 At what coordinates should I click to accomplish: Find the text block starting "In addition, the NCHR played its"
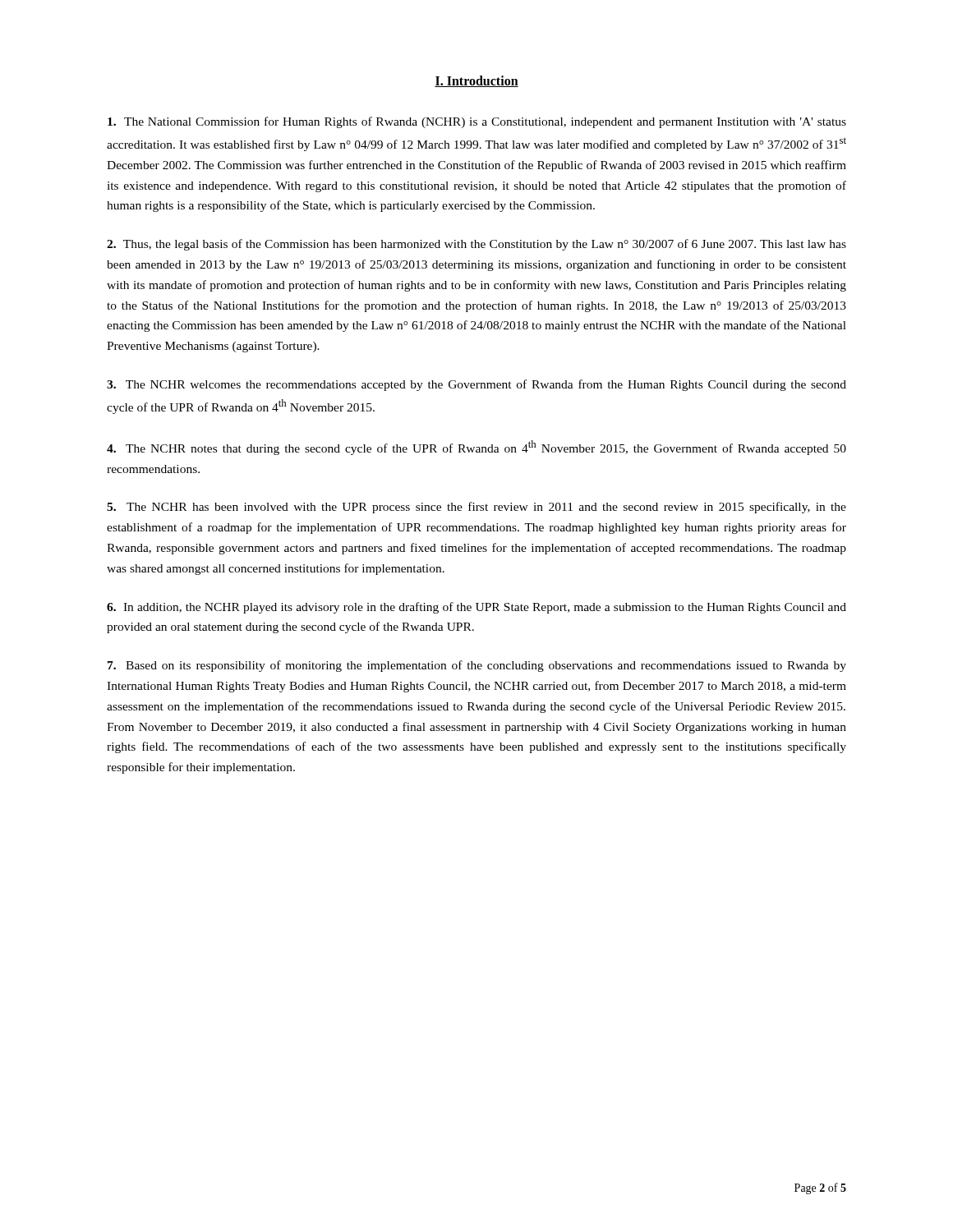coord(476,616)
